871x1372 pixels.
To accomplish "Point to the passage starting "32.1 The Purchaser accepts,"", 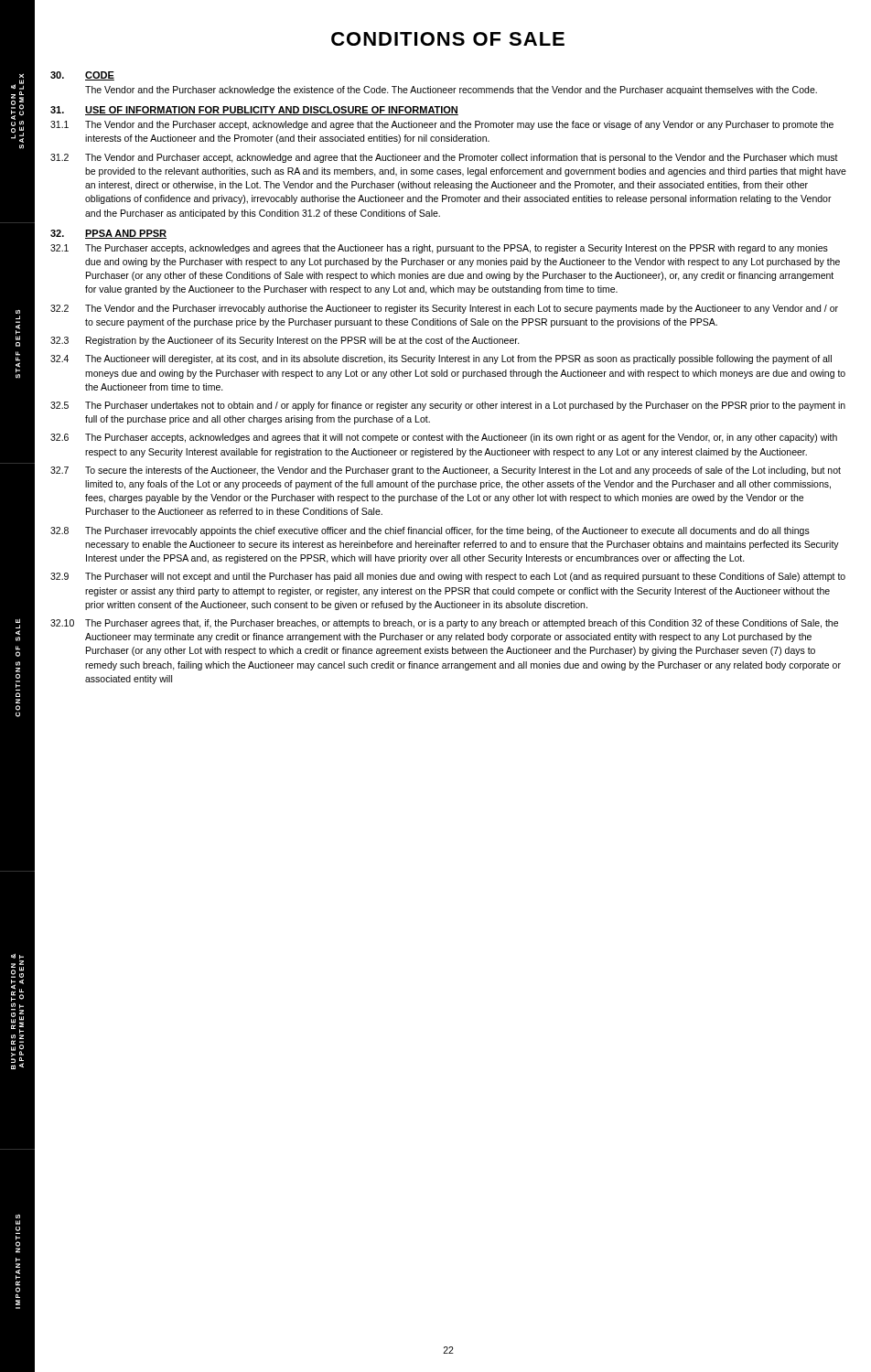I will (448, 269).
